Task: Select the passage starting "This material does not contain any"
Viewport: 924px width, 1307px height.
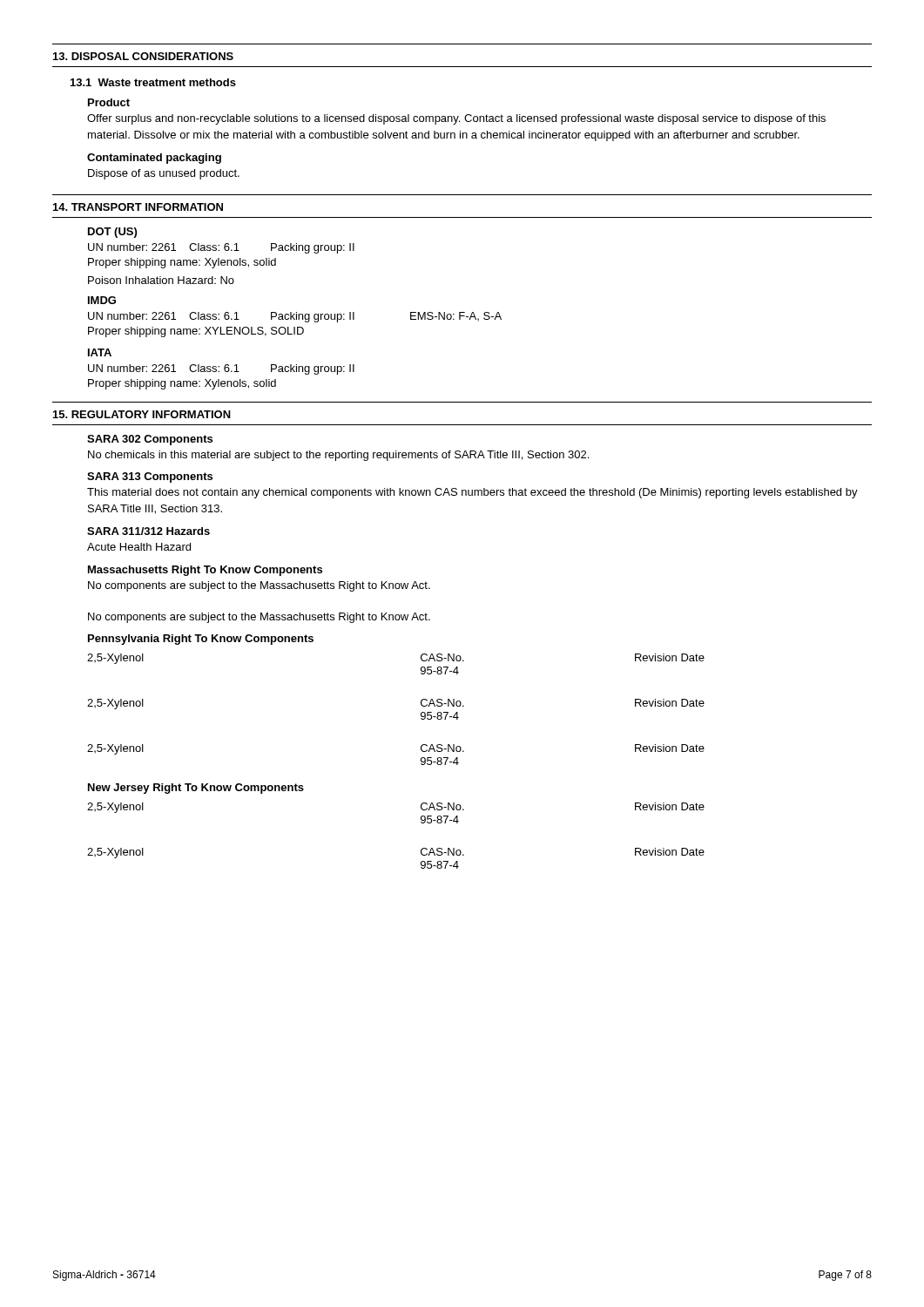Action: [x=472, y=500]
